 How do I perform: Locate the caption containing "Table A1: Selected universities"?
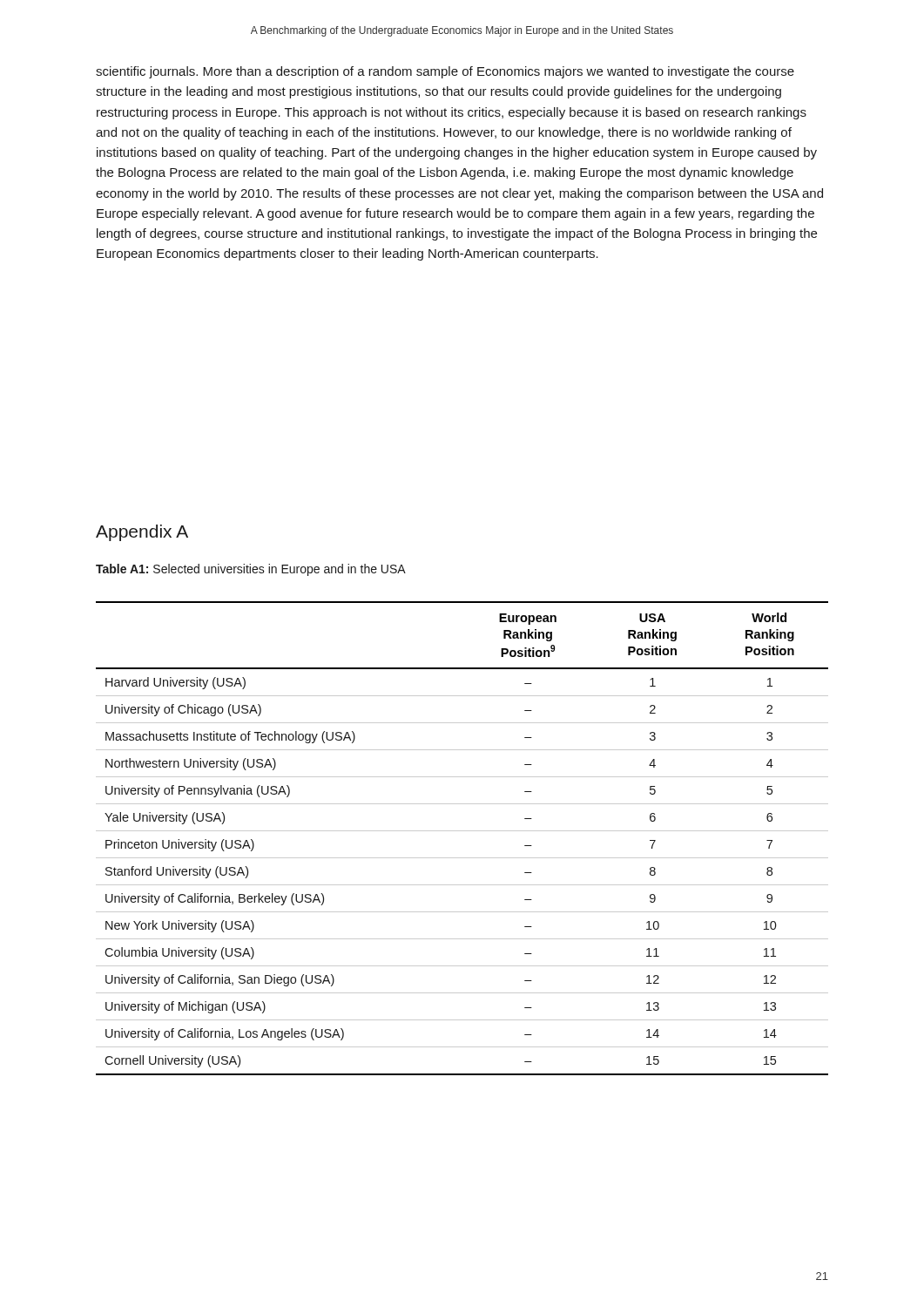(251, 569)
